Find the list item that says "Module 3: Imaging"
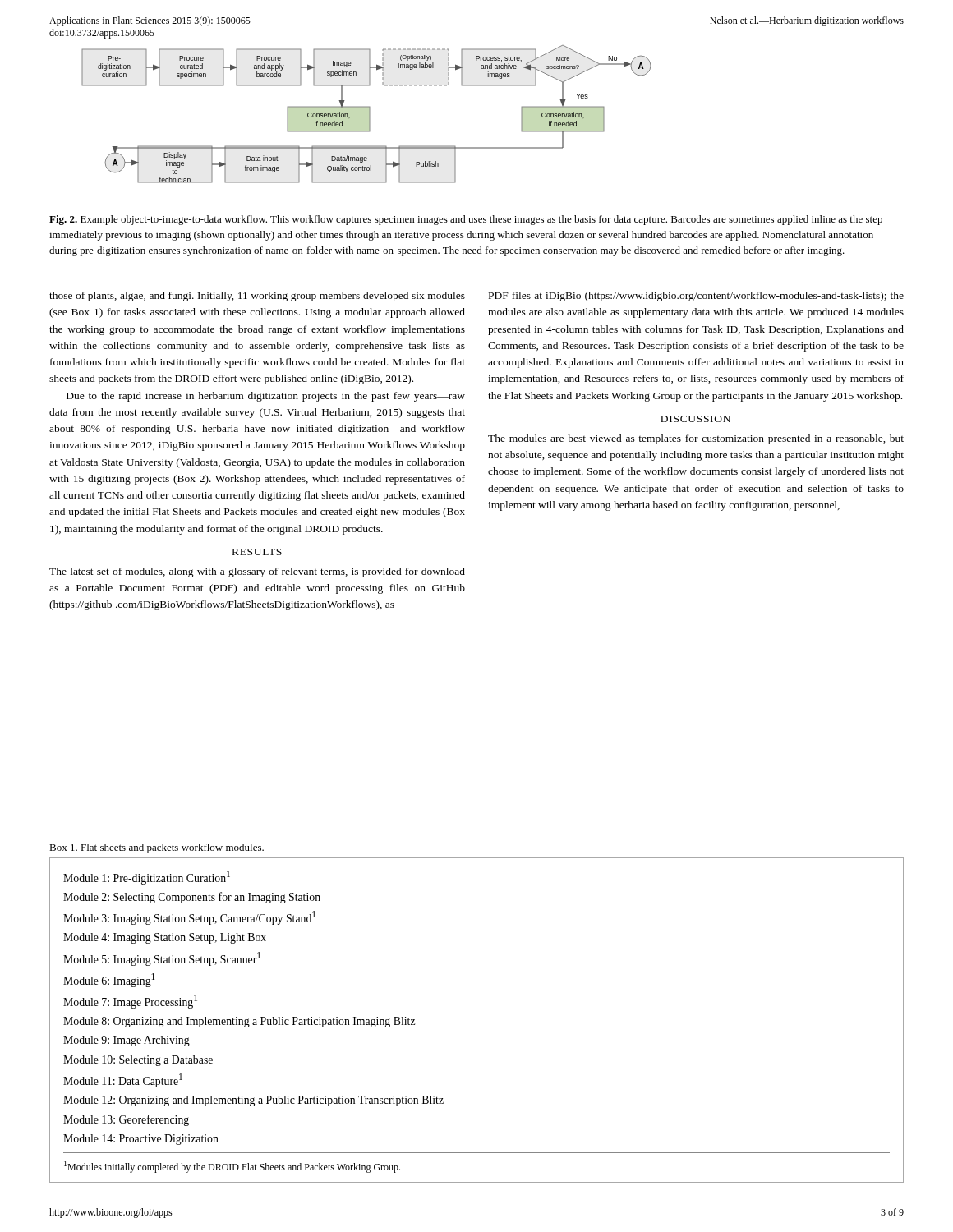This screenshot has width=953, height=1232. coord(190,917)
